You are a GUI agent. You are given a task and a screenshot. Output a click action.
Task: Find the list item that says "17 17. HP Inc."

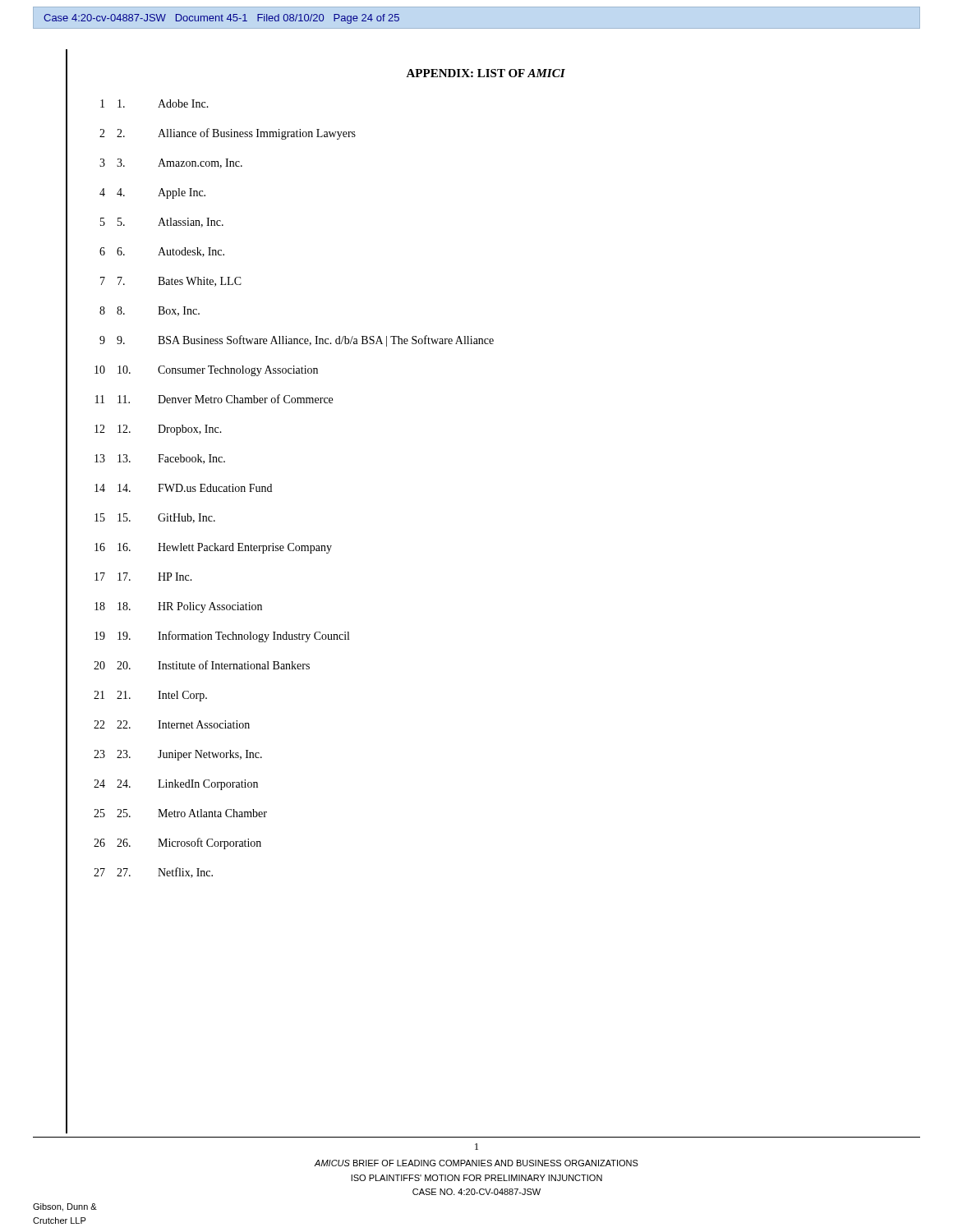[176, 576]
